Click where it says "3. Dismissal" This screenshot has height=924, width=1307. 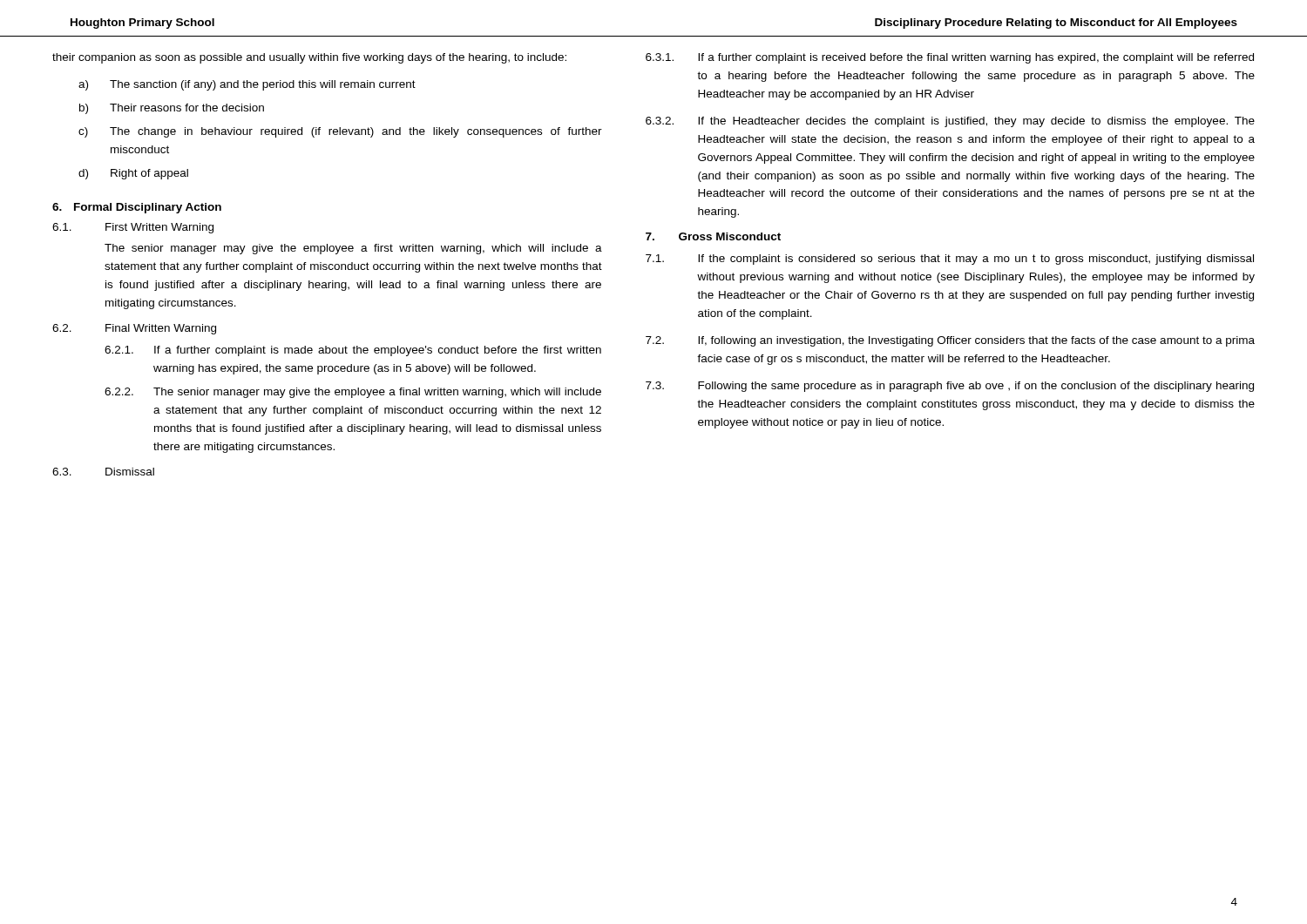tap(104, 472)
